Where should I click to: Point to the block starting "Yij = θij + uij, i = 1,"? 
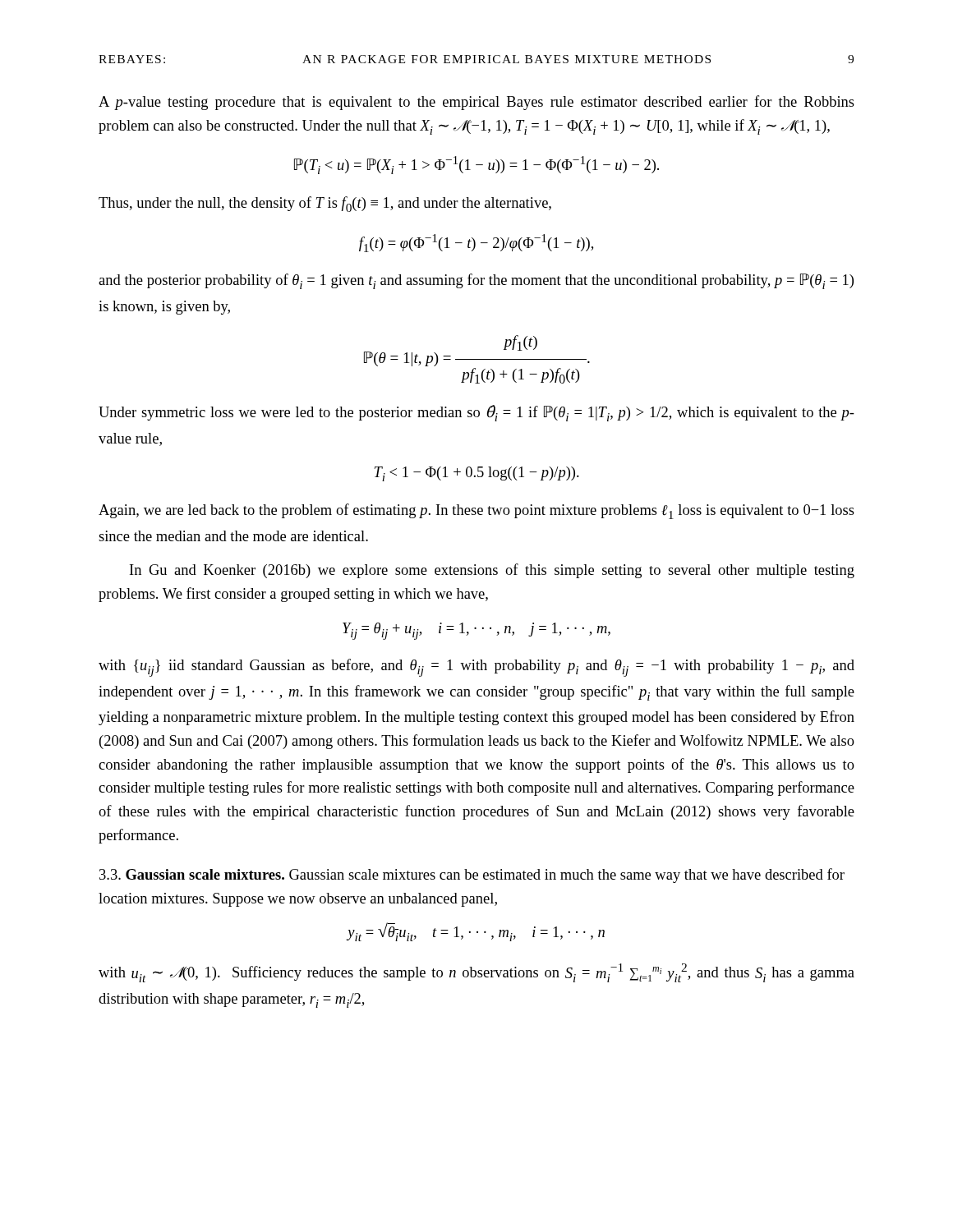(x=476, y=630)
